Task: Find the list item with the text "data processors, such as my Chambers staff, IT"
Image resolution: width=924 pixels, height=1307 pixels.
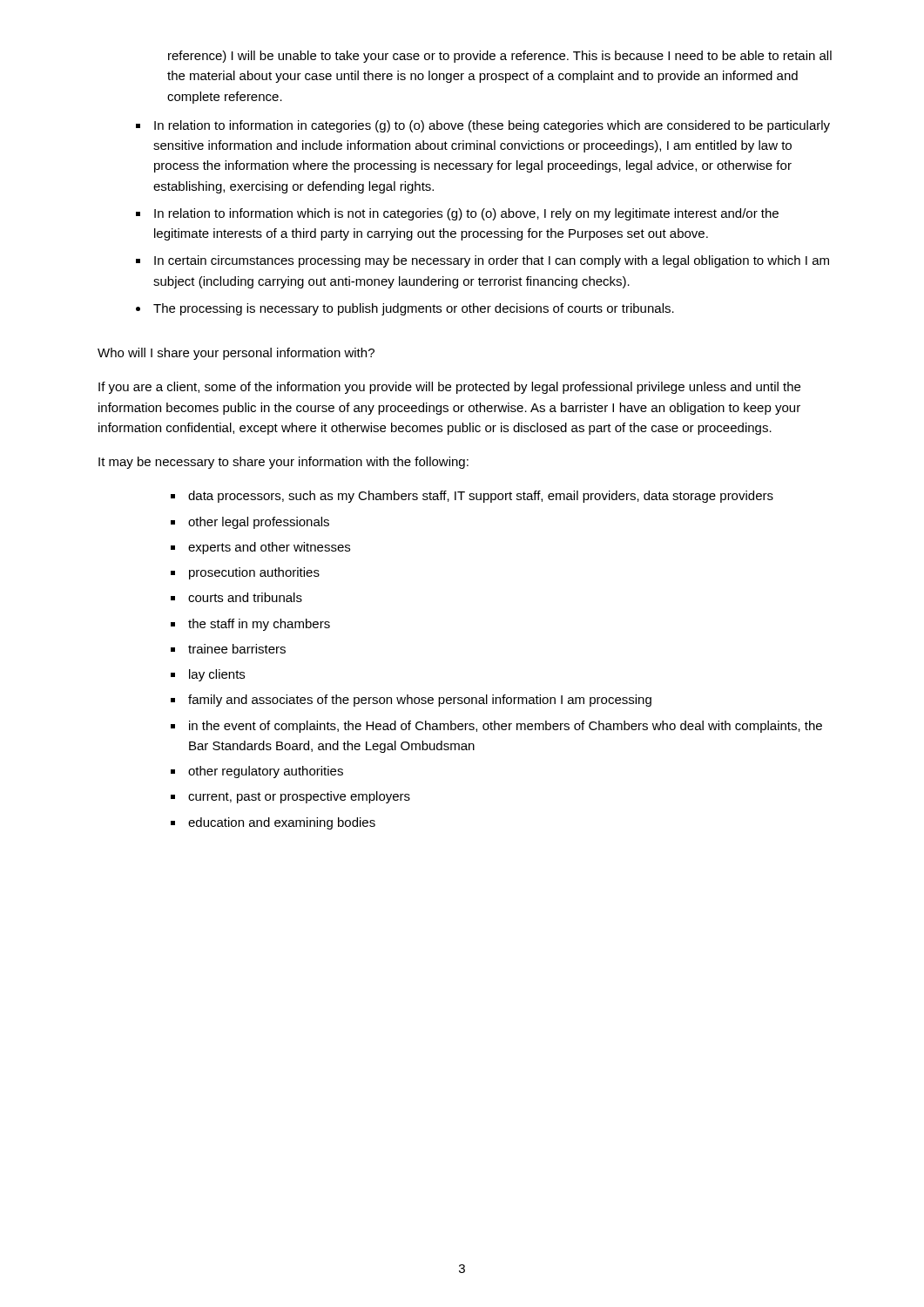Action: pos(481,496)
